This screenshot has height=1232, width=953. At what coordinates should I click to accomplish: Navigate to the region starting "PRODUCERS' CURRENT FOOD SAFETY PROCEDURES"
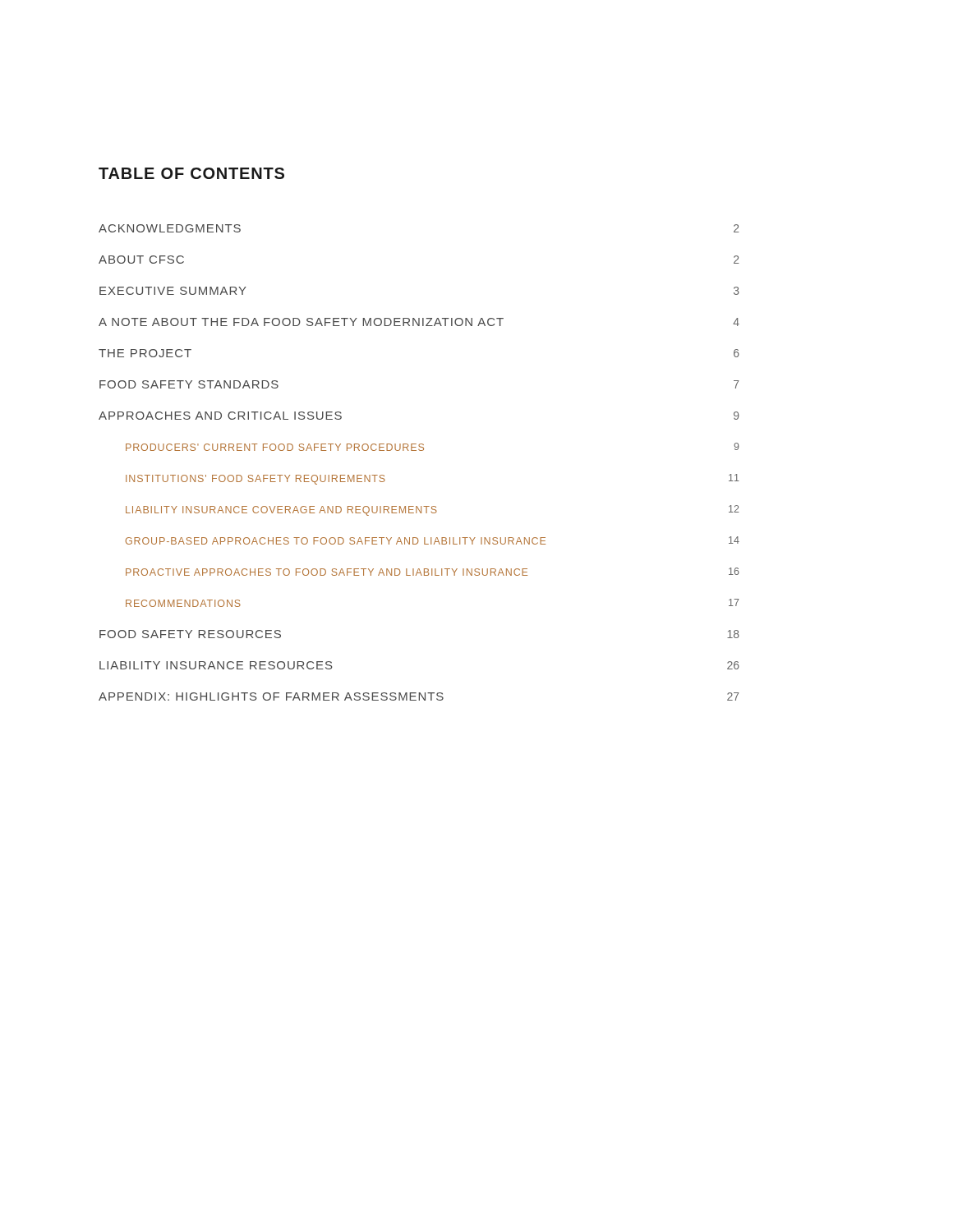[262, 448]
